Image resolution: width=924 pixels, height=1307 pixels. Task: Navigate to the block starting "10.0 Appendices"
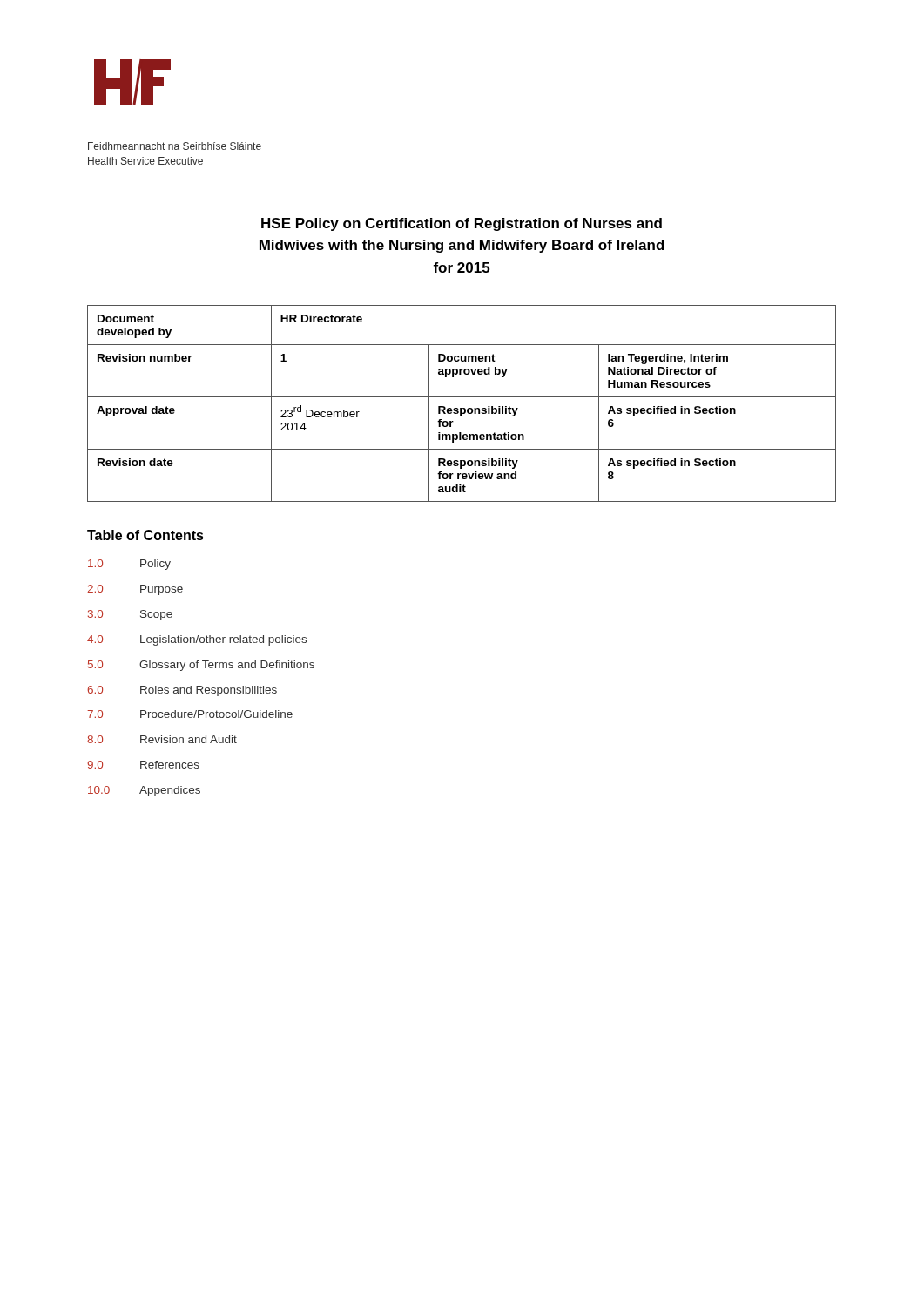pos(144,791)
